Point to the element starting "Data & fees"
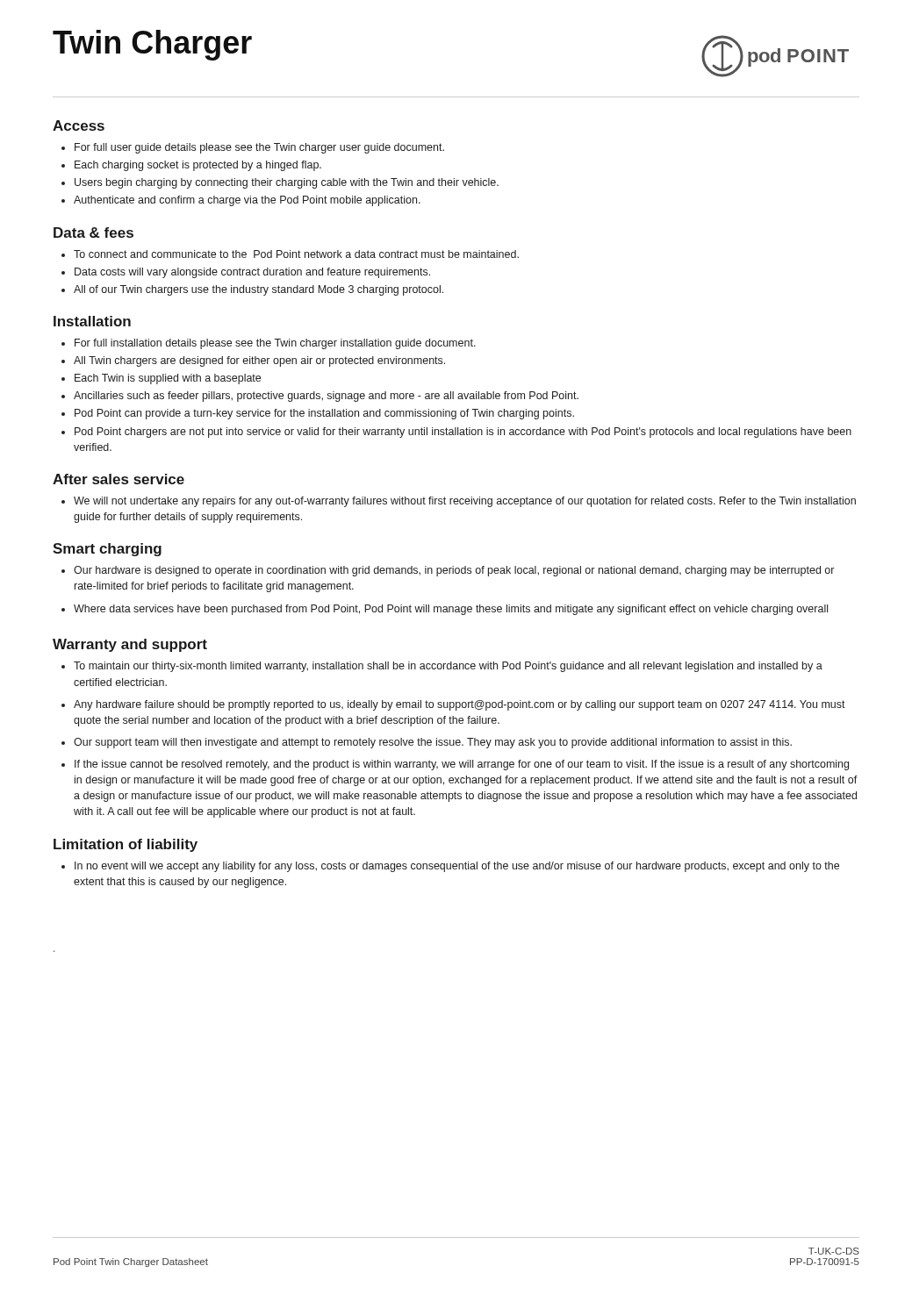Image resolution: width=912 pixels, height=1316 pixels. 93,232
